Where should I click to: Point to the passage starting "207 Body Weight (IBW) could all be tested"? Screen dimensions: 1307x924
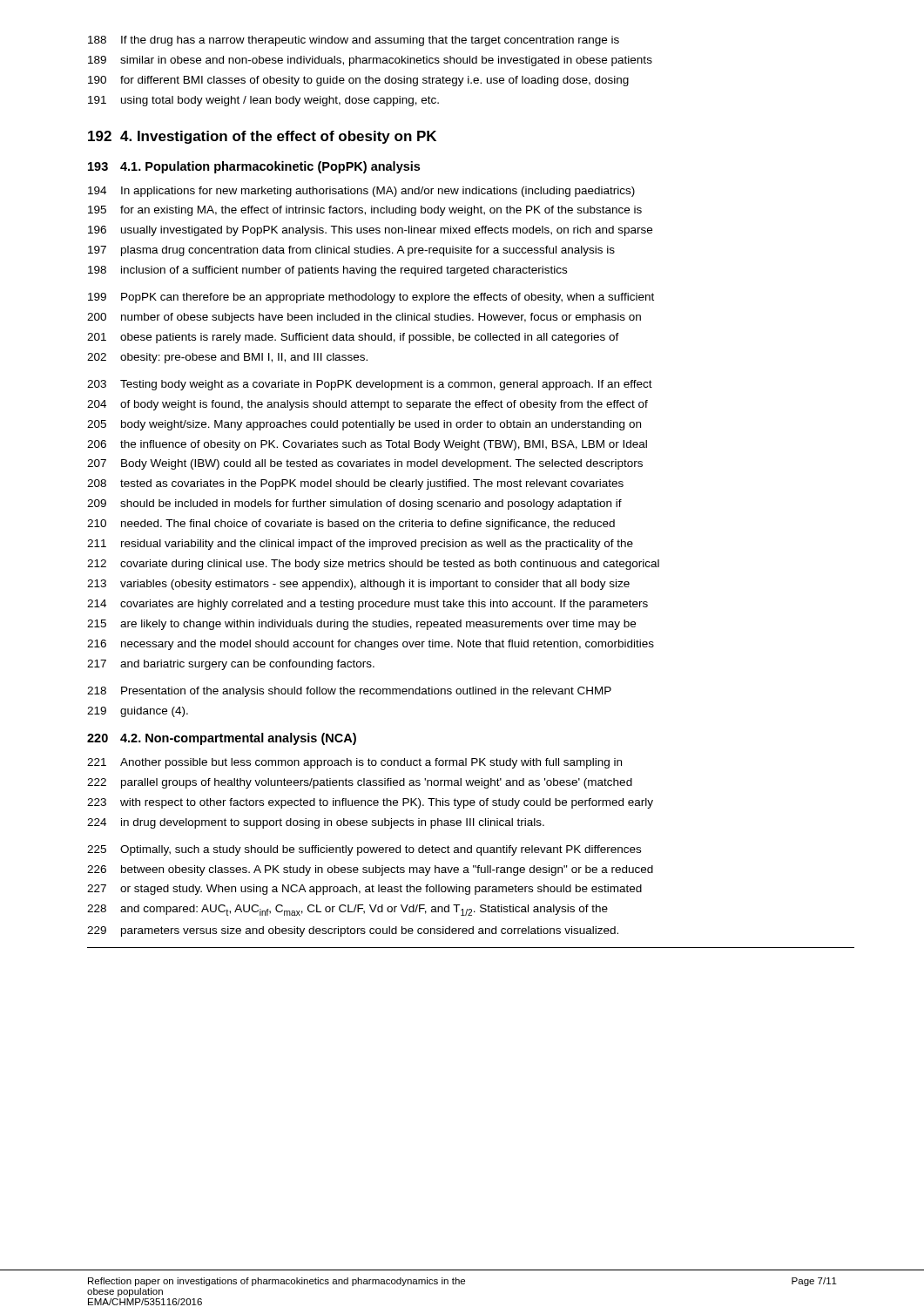click(x=471, y=464)
